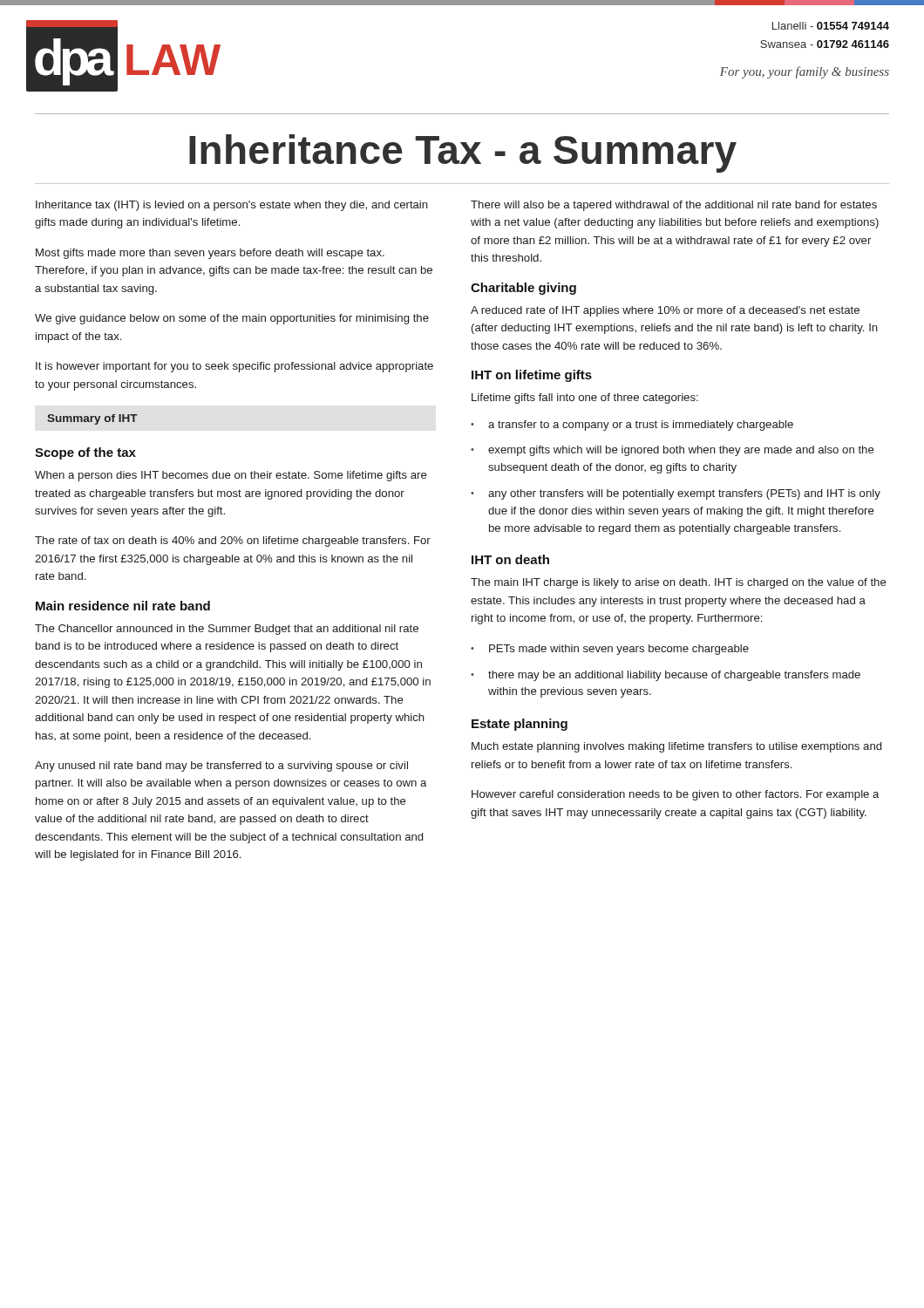Locate the text block with the text "The rate of tax on death"
Viewport: 924px width, 1308px height.
click(233, 558)
